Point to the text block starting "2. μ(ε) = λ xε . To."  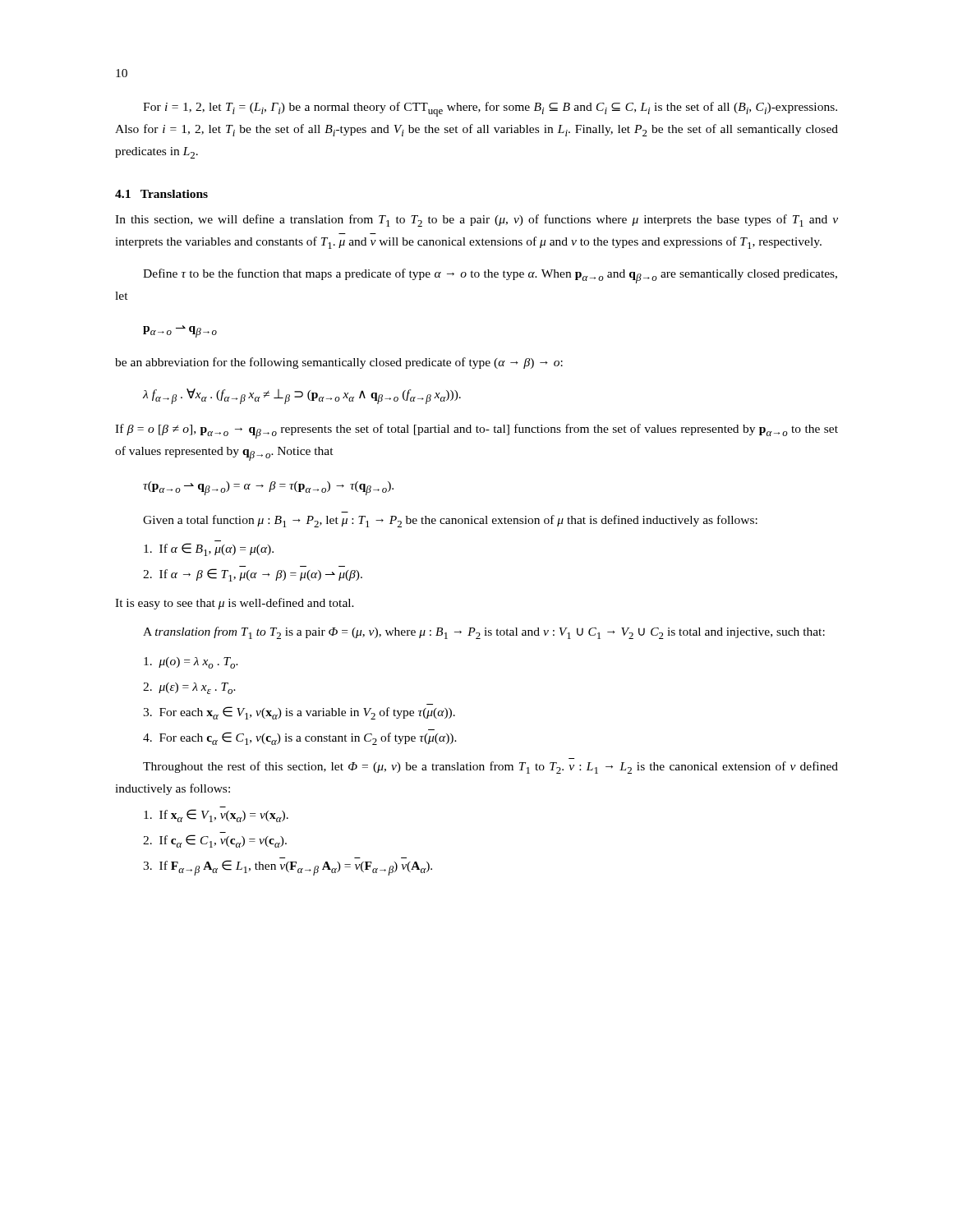[190, 688]
